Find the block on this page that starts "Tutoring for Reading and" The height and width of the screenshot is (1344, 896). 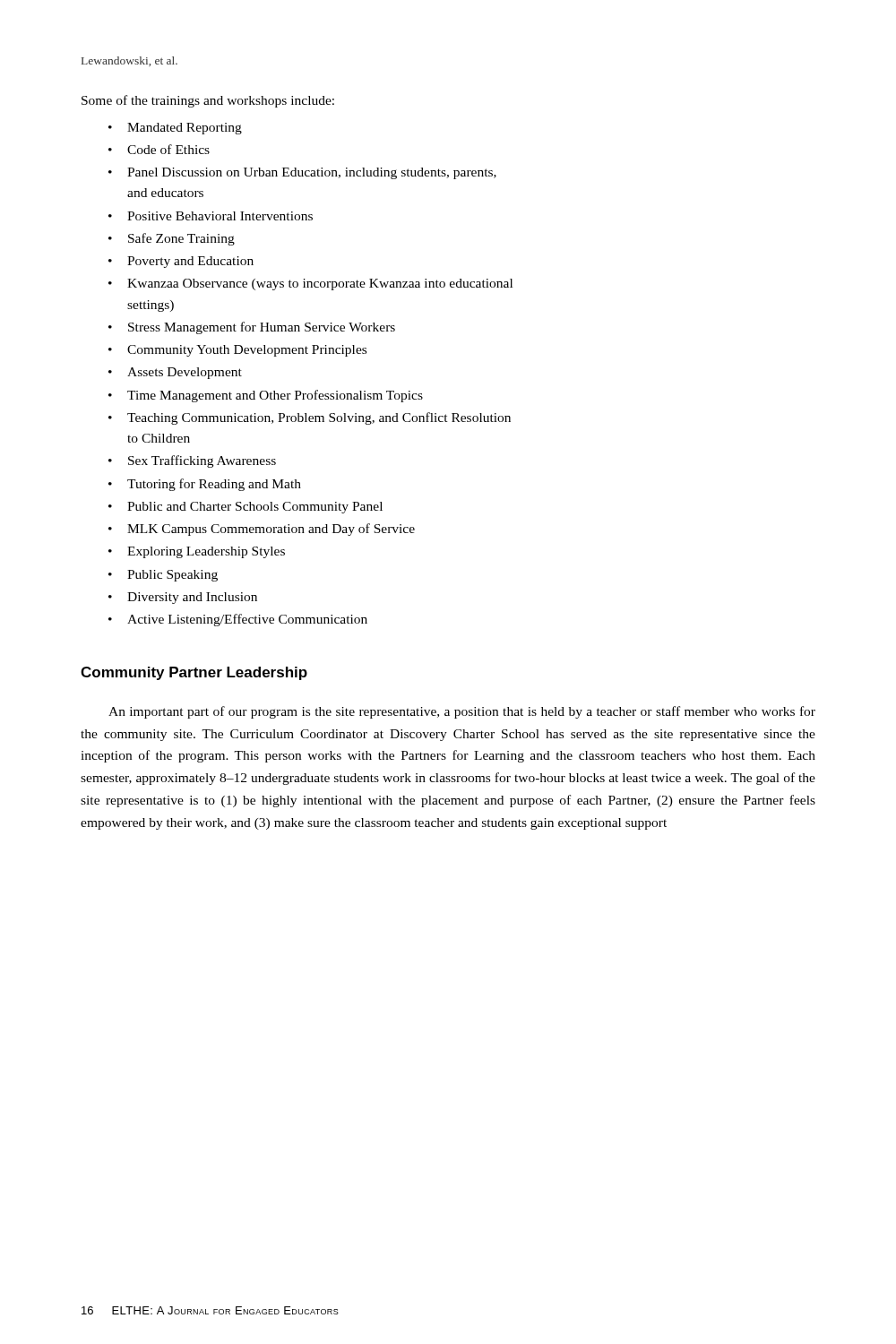(x=214, y=483)
